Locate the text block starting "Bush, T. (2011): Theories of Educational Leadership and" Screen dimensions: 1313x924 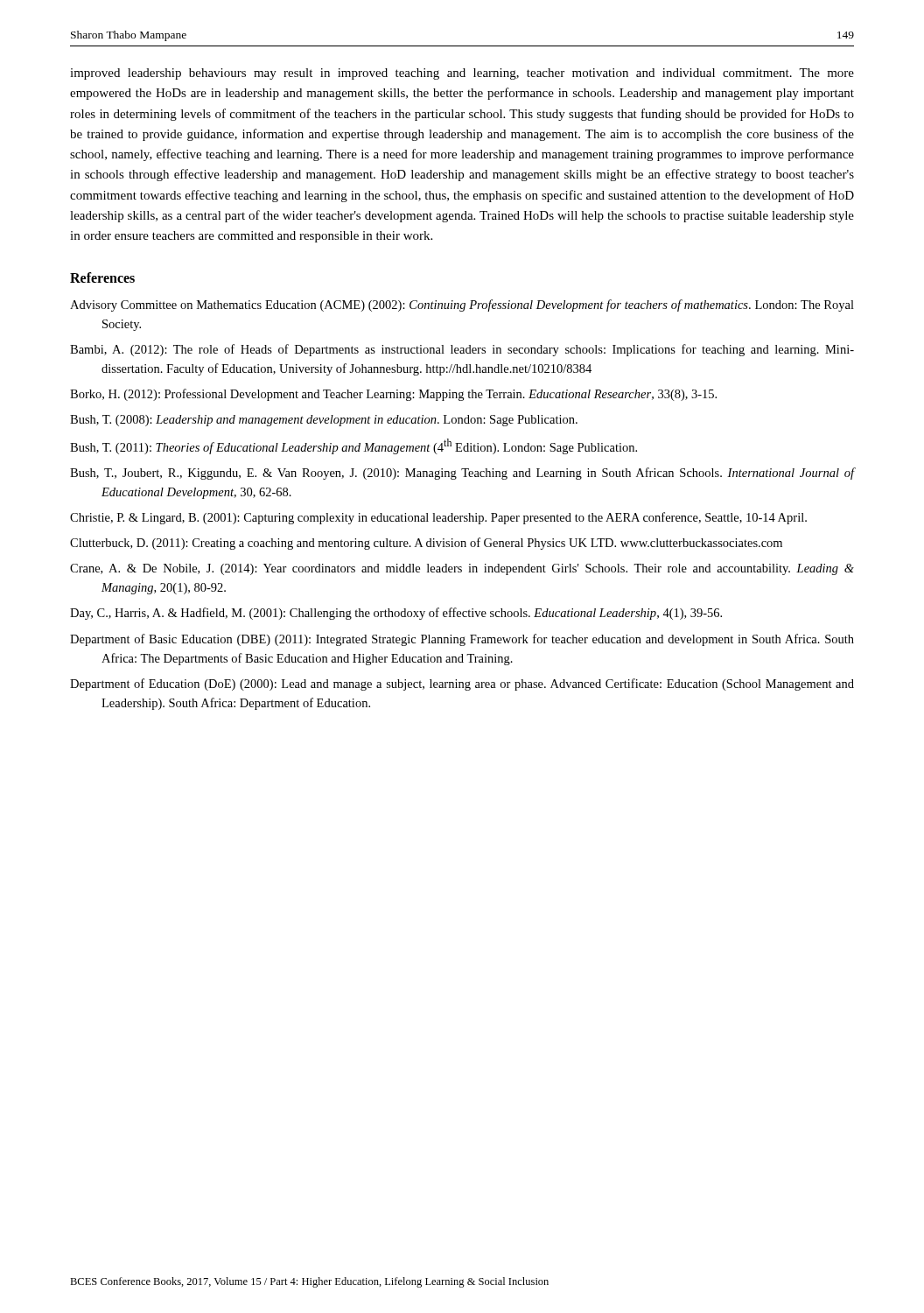tap(354, 446)
